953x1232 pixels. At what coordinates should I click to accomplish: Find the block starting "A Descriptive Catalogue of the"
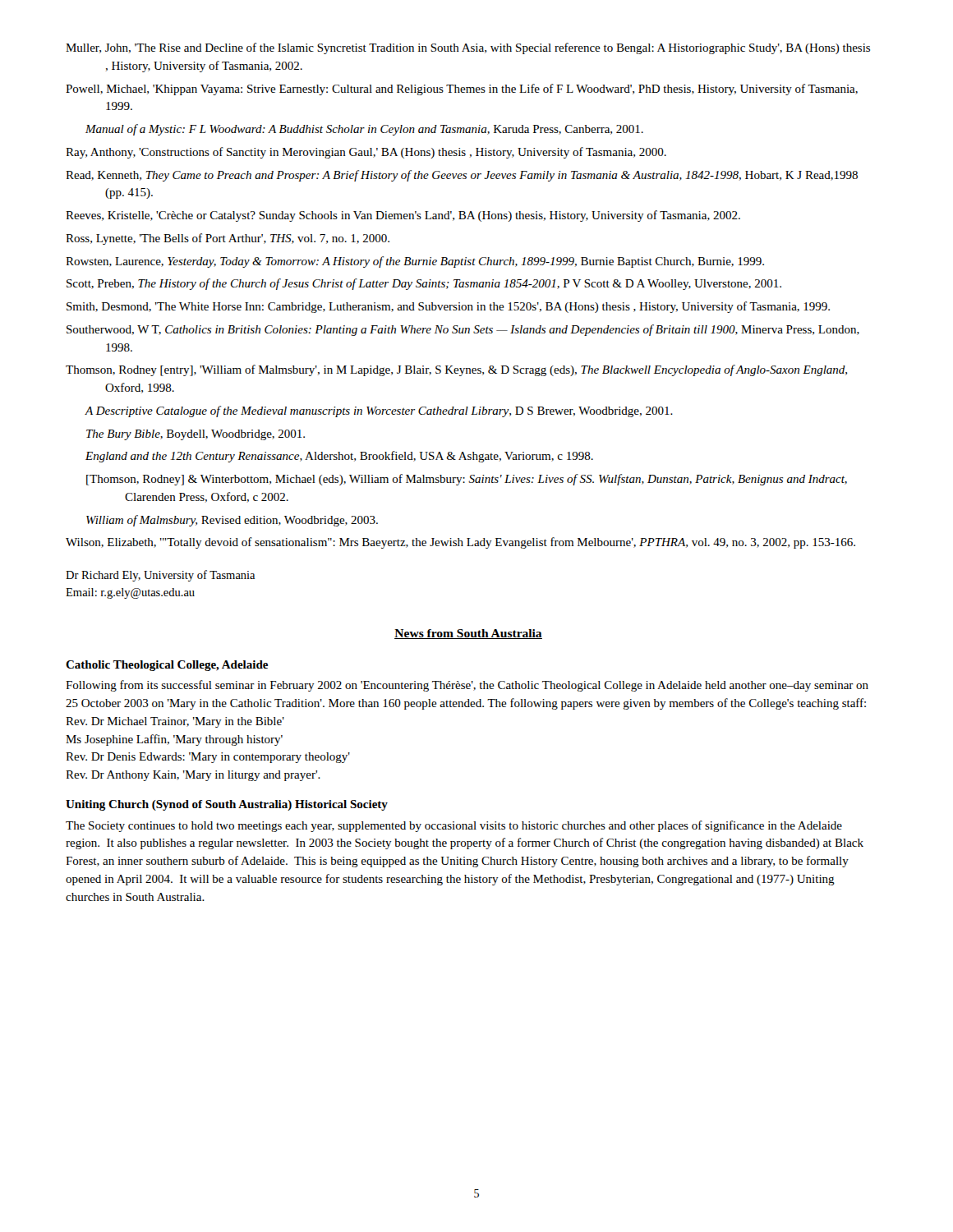pyautogui.click(x=379, y=410)
